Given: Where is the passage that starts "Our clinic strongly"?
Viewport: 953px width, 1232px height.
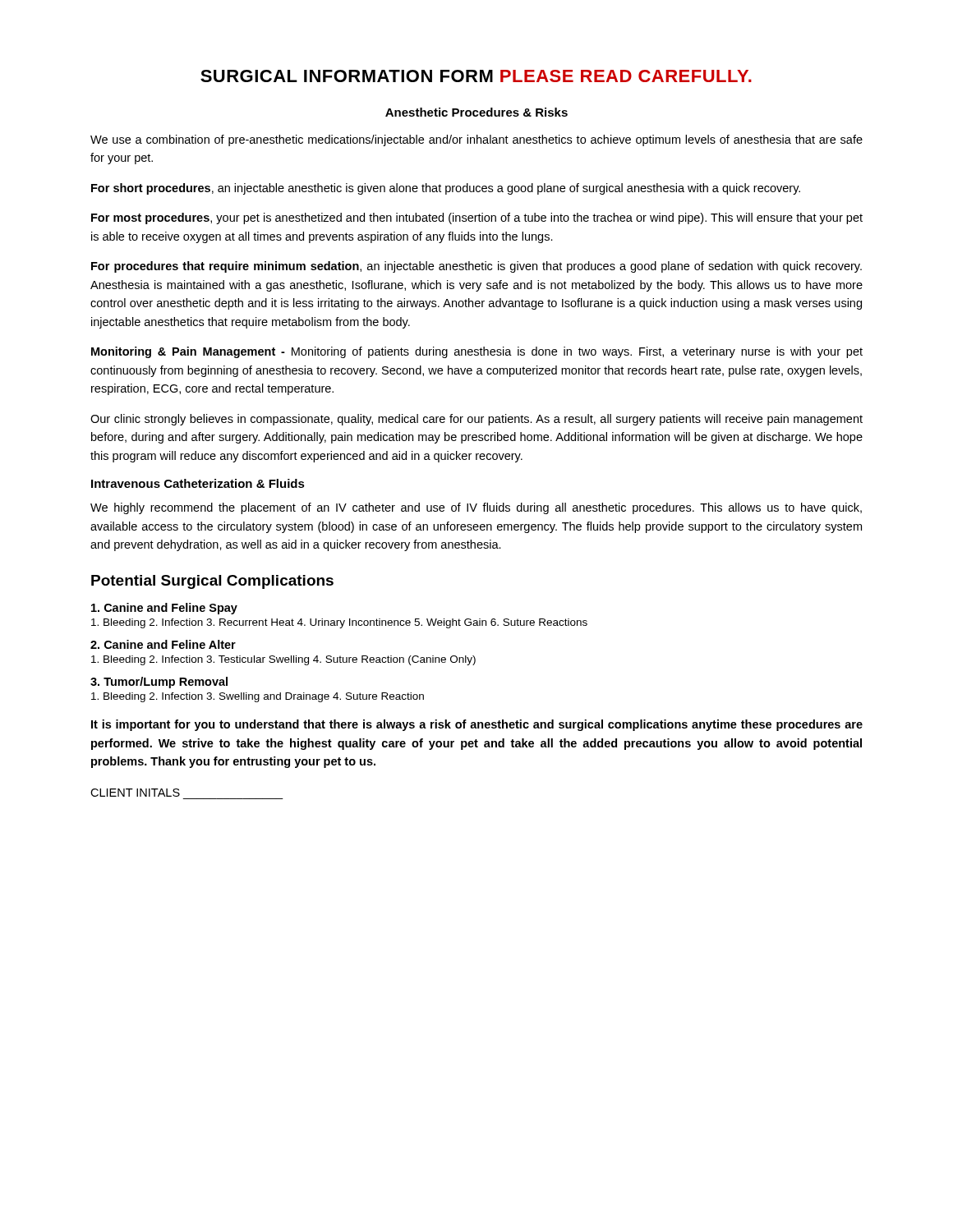Looking at the screenshot, I should point(476,437).
